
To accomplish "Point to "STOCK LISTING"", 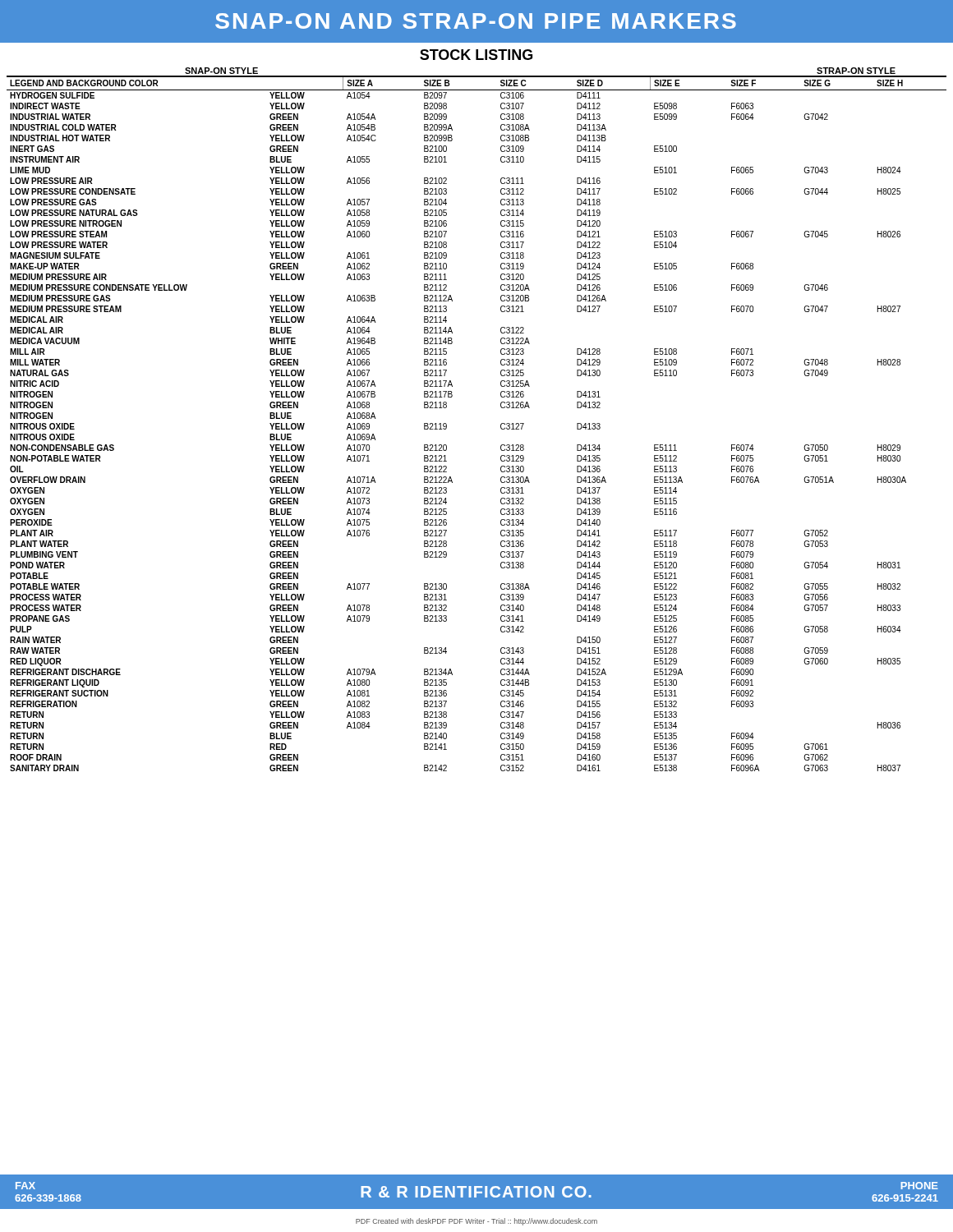I will tap(476, 55).
